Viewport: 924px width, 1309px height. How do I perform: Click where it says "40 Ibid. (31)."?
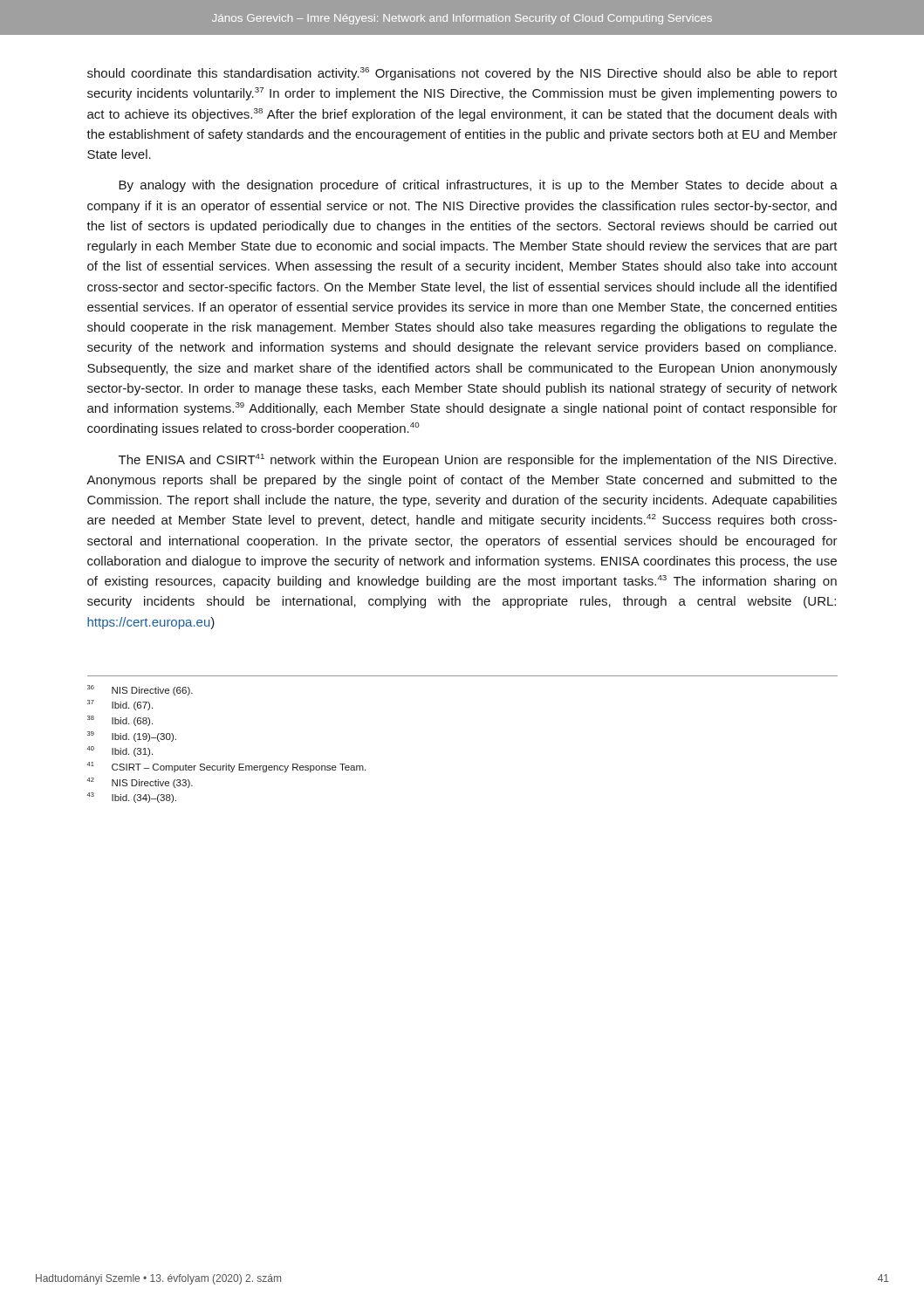pos(120,752)
